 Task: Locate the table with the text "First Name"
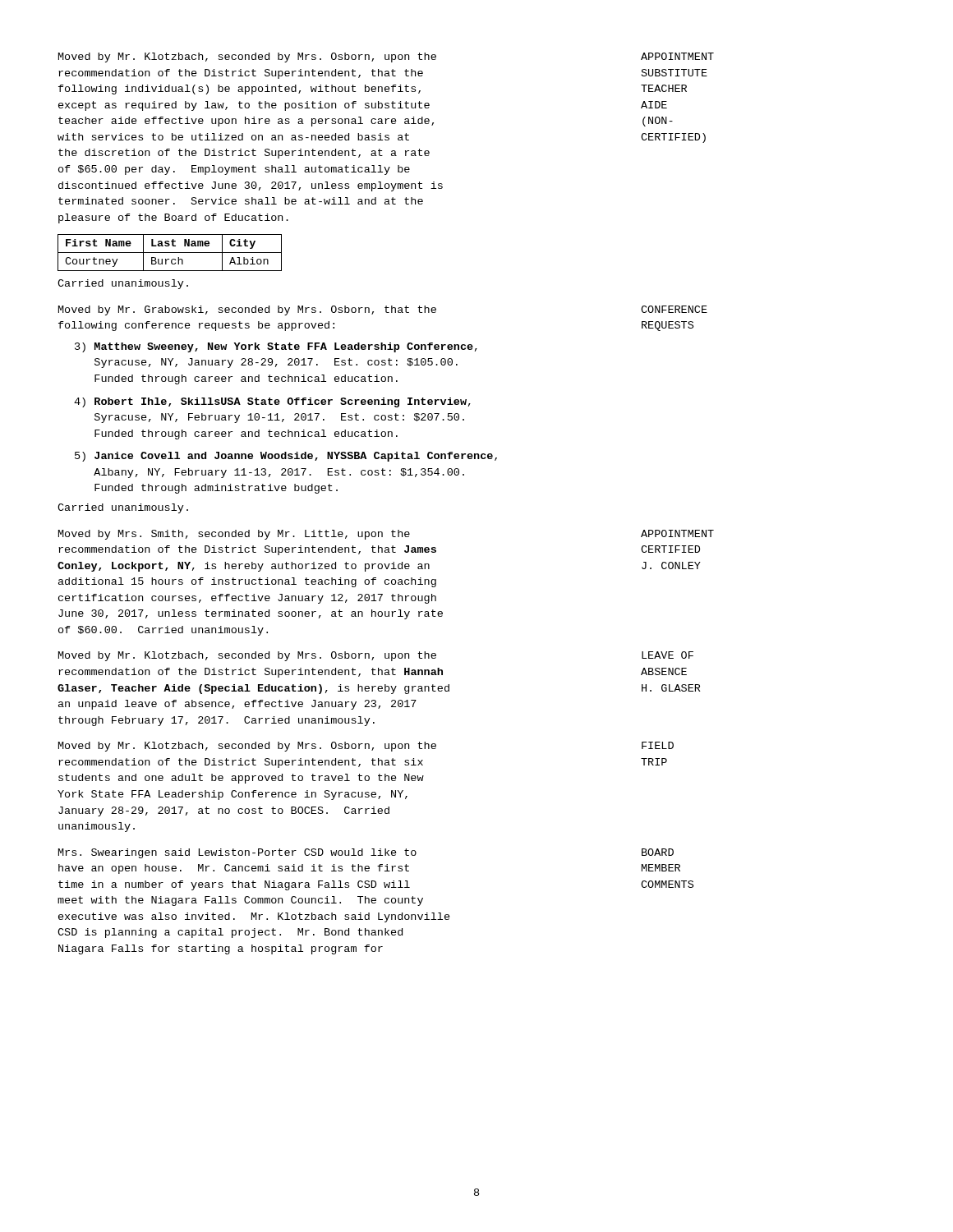click(476, 253)
